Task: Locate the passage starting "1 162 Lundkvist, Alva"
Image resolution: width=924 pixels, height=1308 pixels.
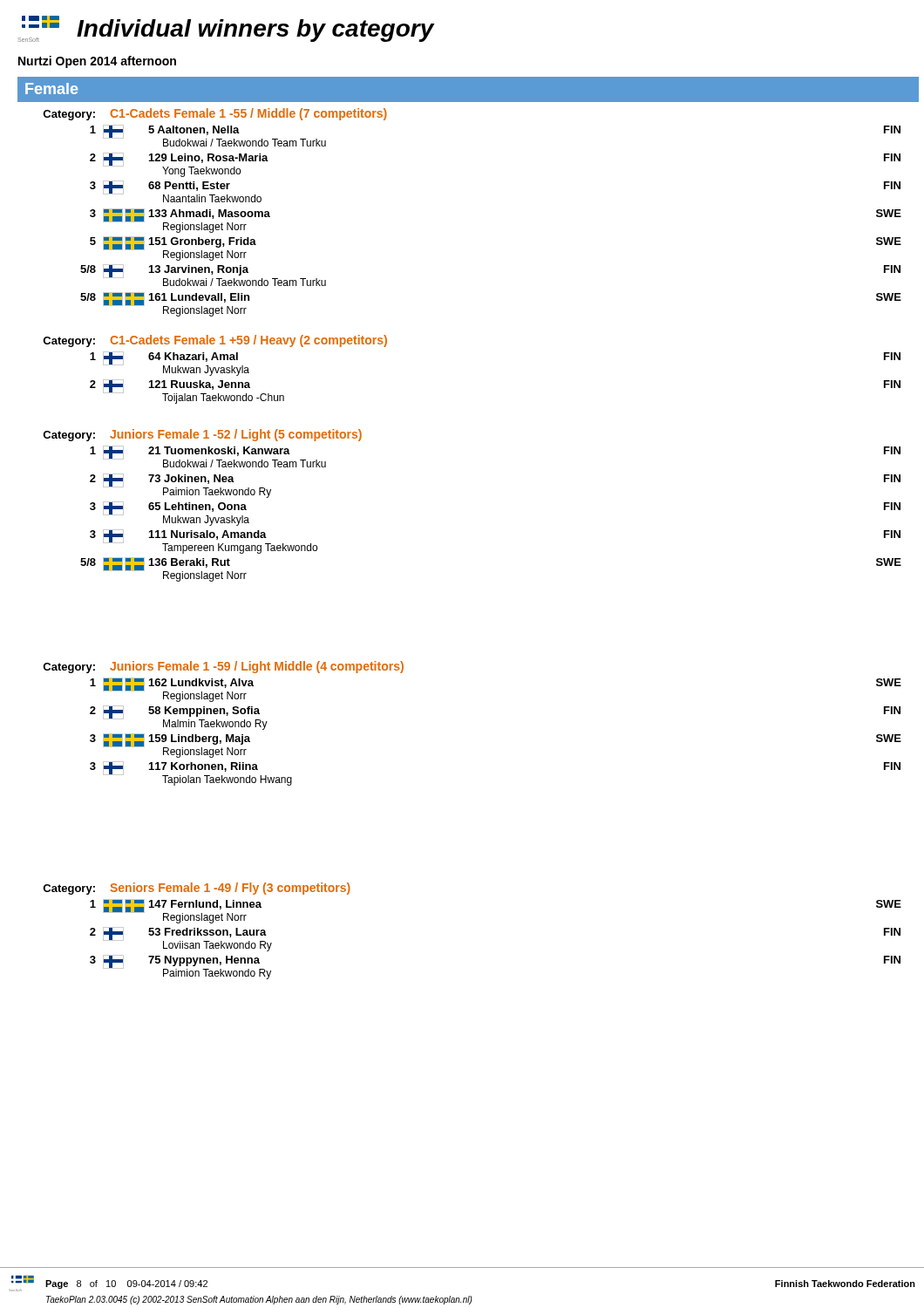Action: tap(165, 692)
